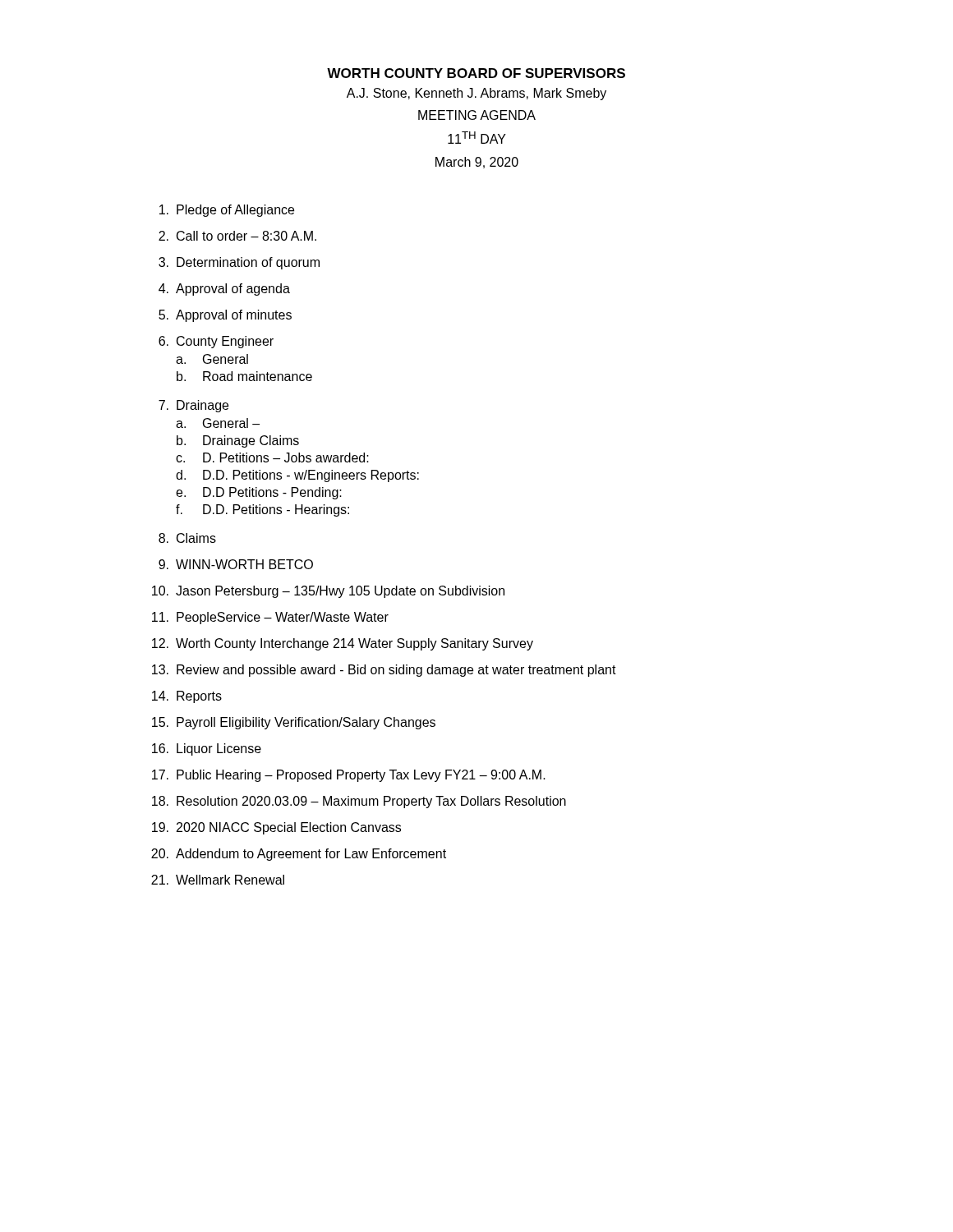This screenshot has width=953, height=1232.
Task: Select the text starting "7. Drainage a.General"
Action: tap(193, 406)
